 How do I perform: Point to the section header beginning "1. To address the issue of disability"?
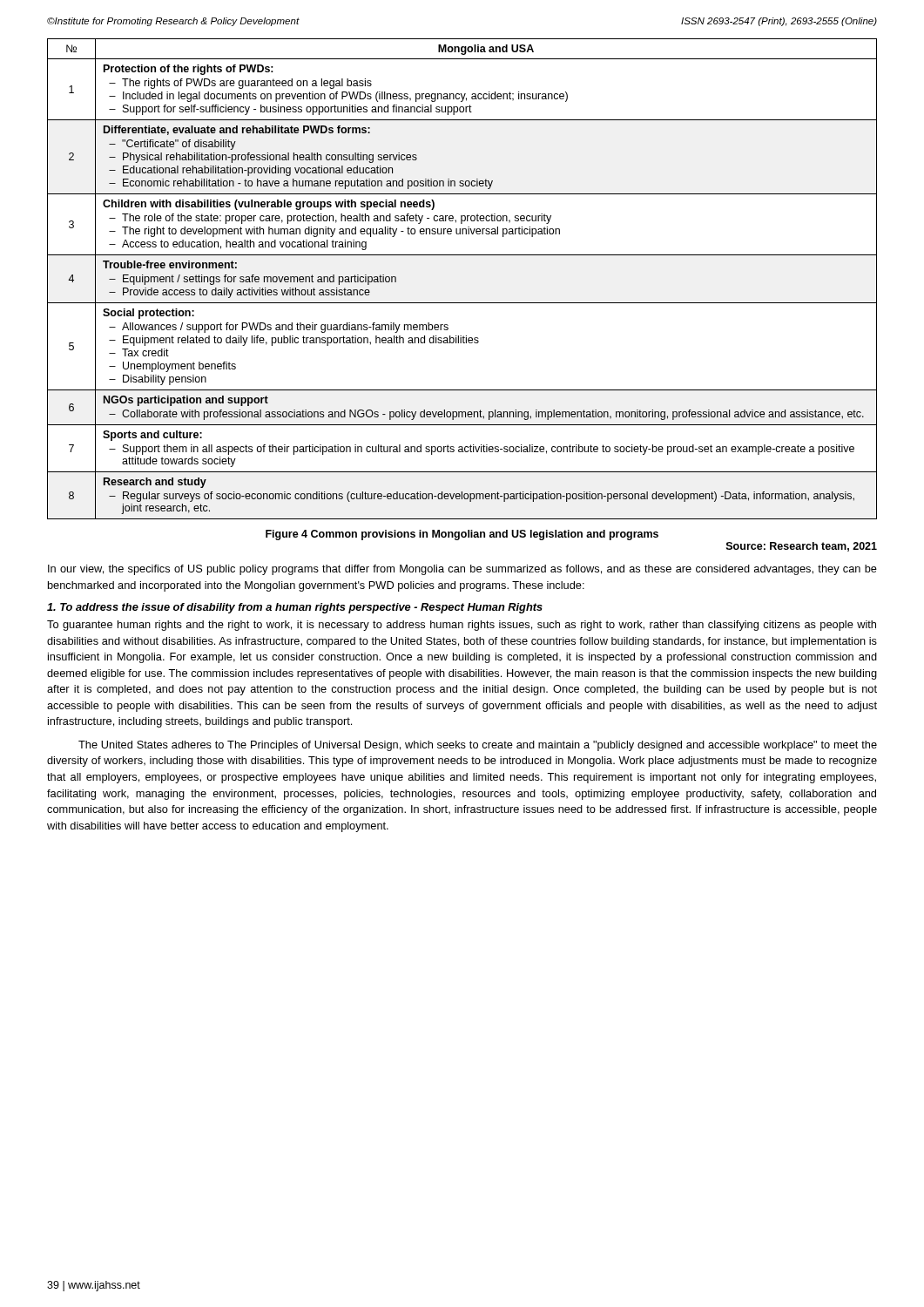(x=295, y=607)
